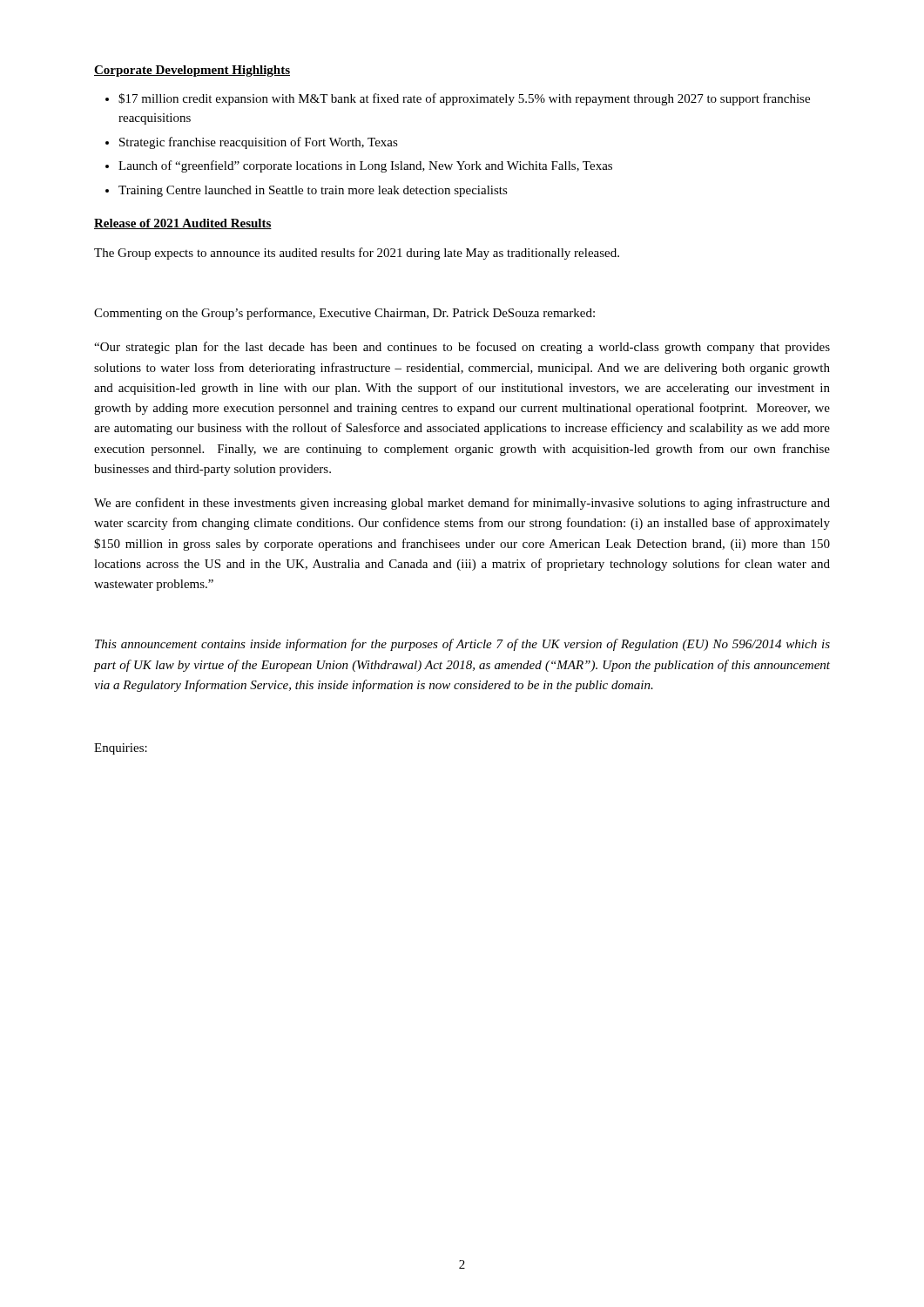The height and width of the screenshot is (1307, 924).
Task: Navigate to the passage starting "Launch of “greenfield” corporate locations"
Action: click(x=366, y=166)
